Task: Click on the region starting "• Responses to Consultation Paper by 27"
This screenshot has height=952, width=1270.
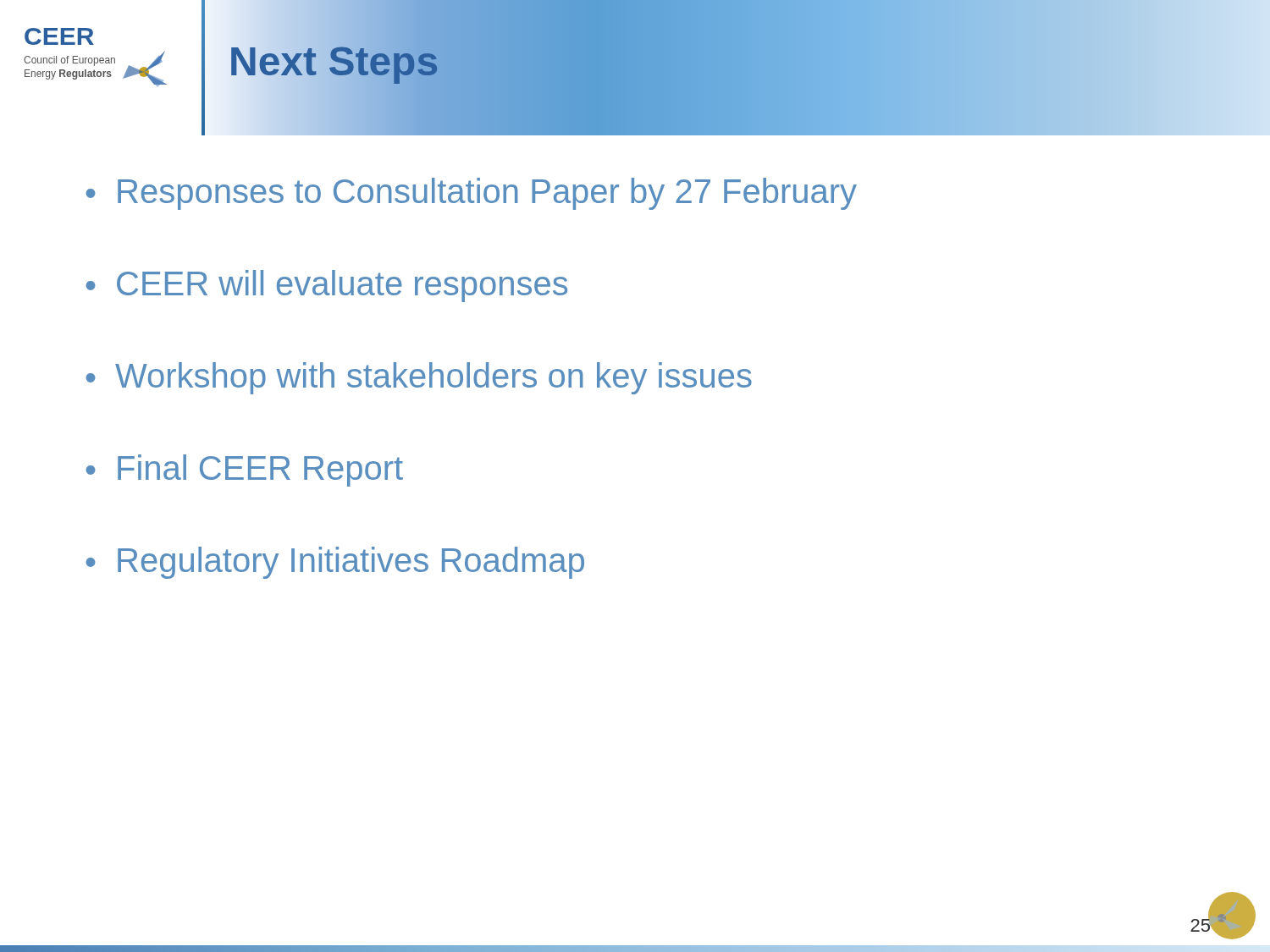Action: tap(471, 192)
